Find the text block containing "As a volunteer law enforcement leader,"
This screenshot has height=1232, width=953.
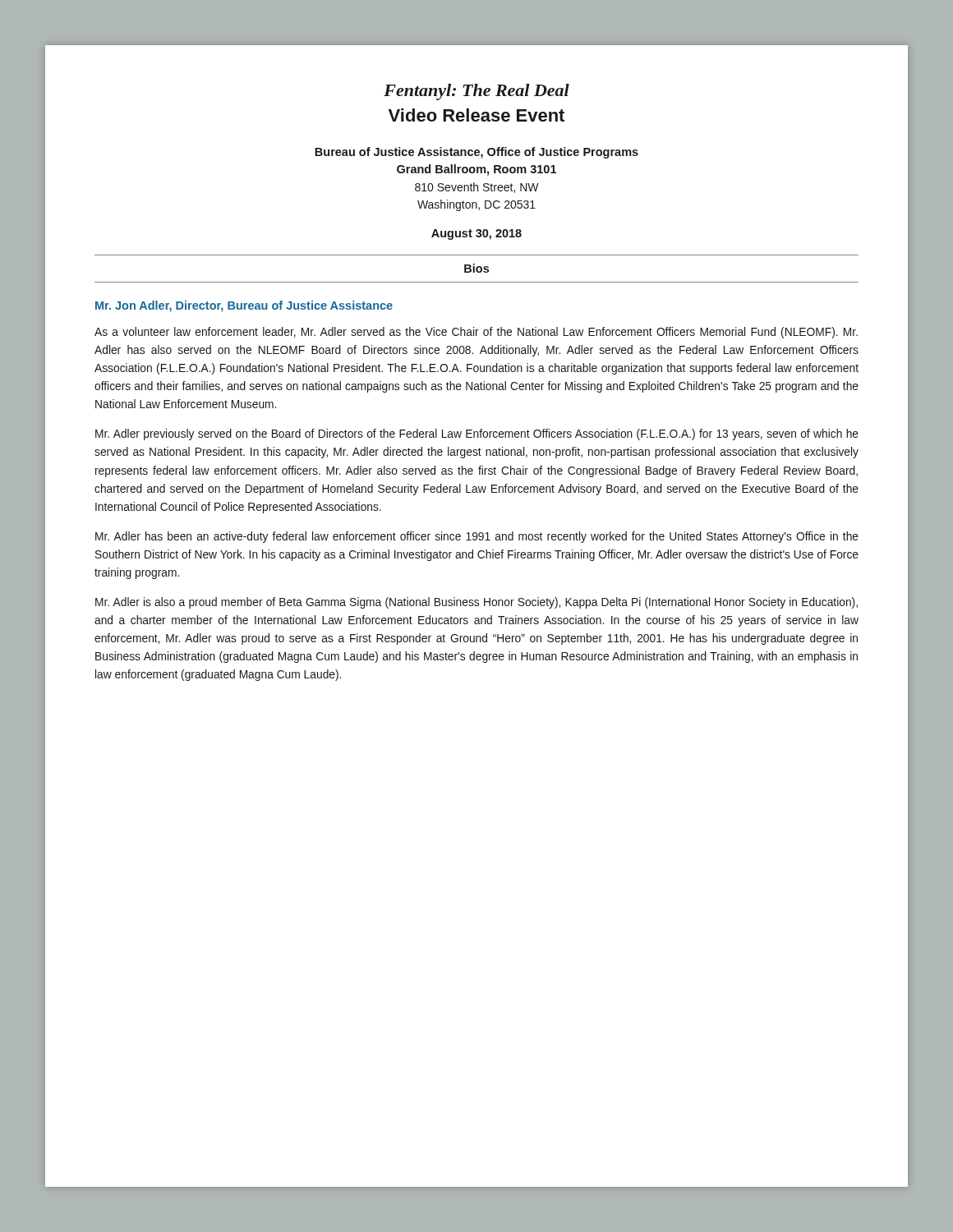click(x=476, y=369)
